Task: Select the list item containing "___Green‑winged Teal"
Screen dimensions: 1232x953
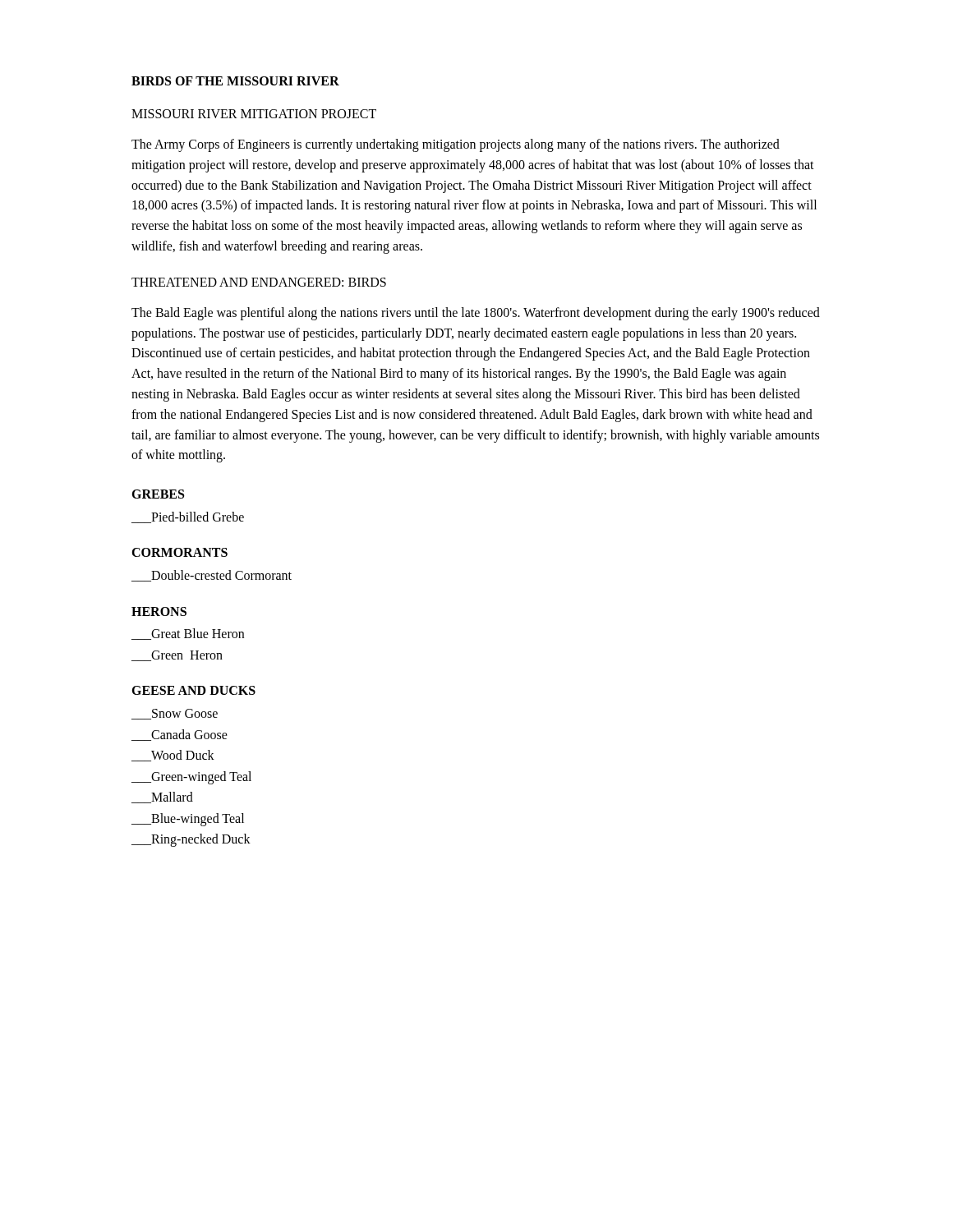Action: (192, 776)
